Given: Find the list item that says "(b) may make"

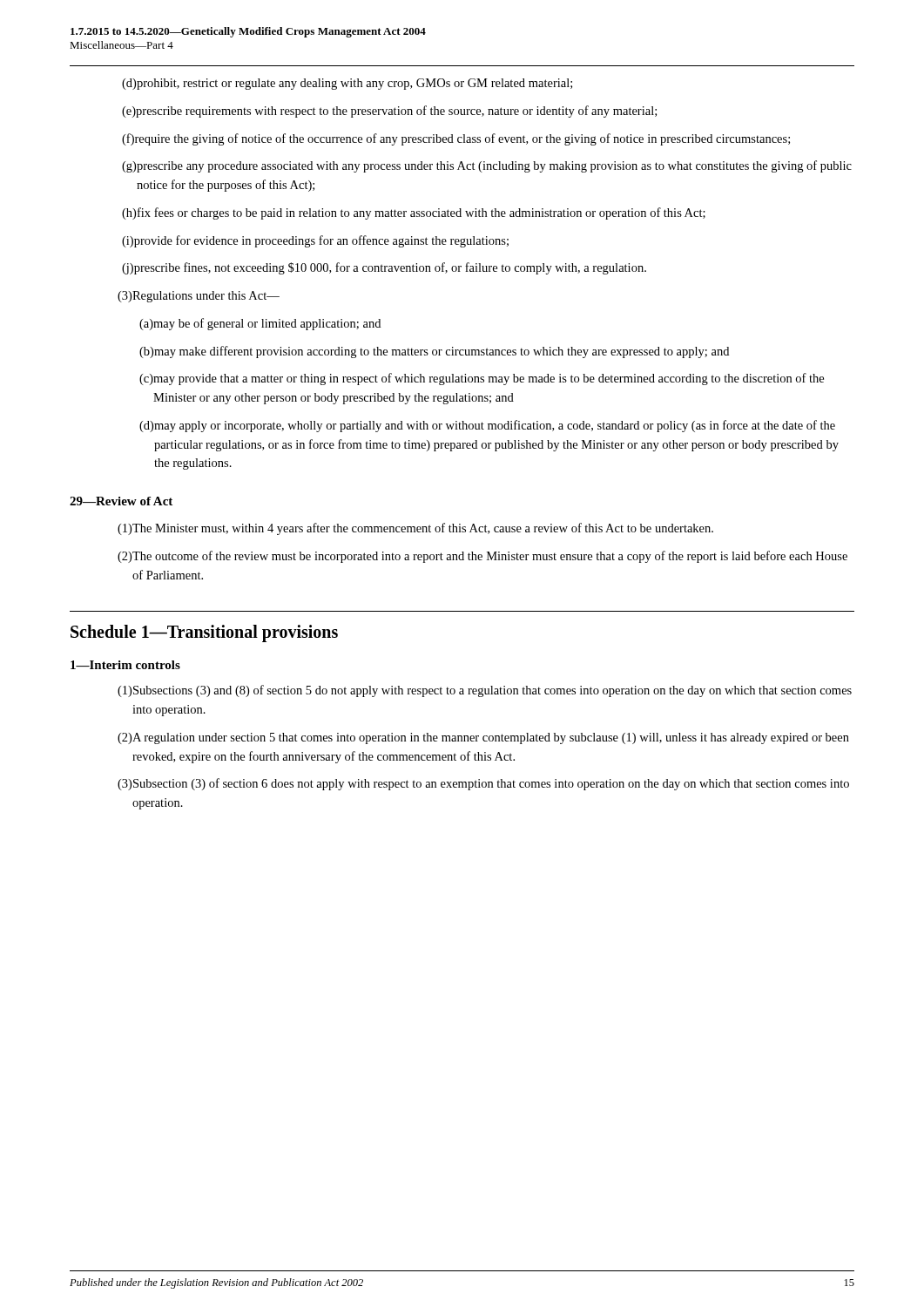Looking at the screenshot, I should (462, 352).
